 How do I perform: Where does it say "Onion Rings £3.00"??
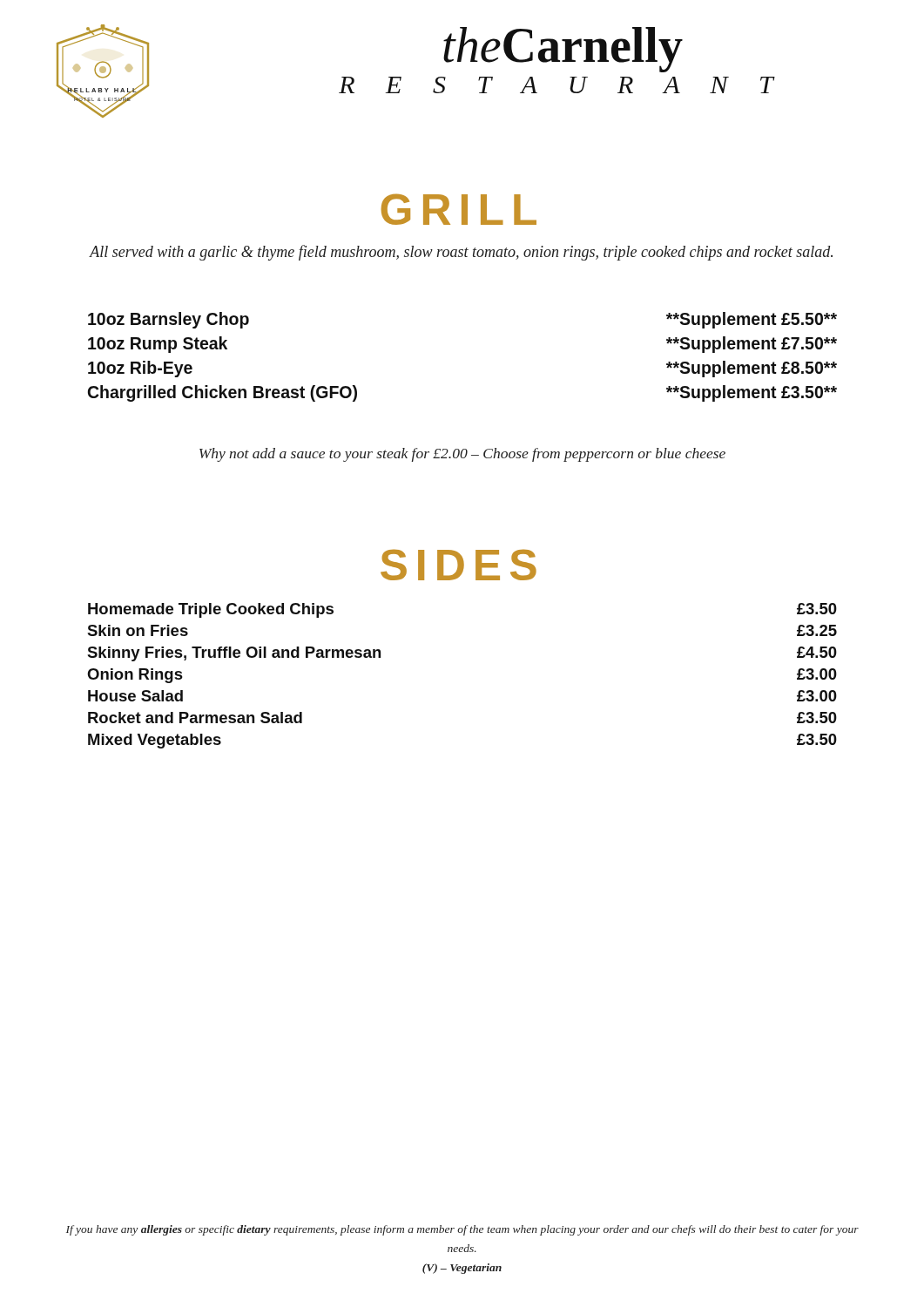point(128,674)
